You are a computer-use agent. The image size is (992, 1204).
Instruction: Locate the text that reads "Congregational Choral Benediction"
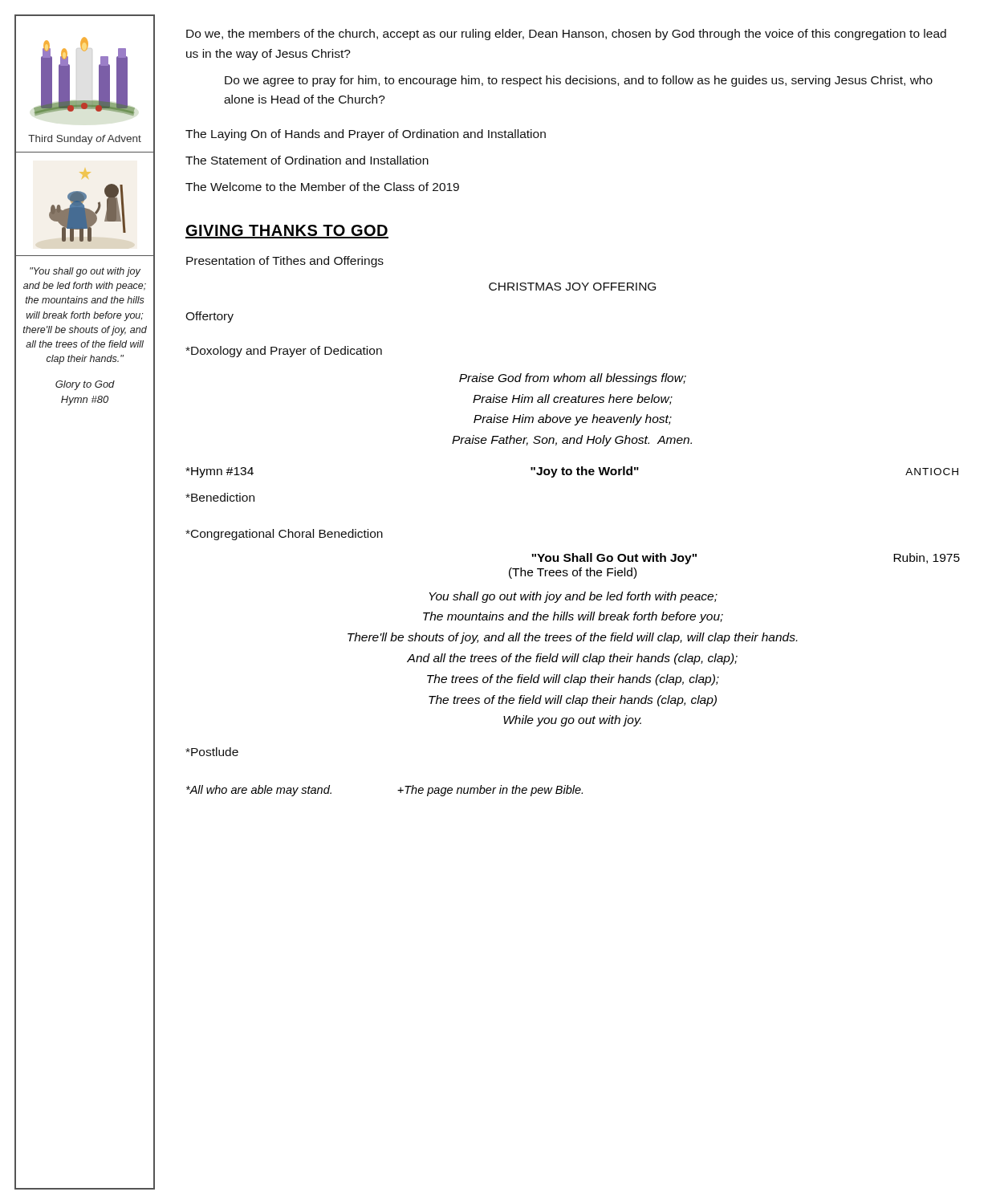pyautogui.click(x=284, y=533)
